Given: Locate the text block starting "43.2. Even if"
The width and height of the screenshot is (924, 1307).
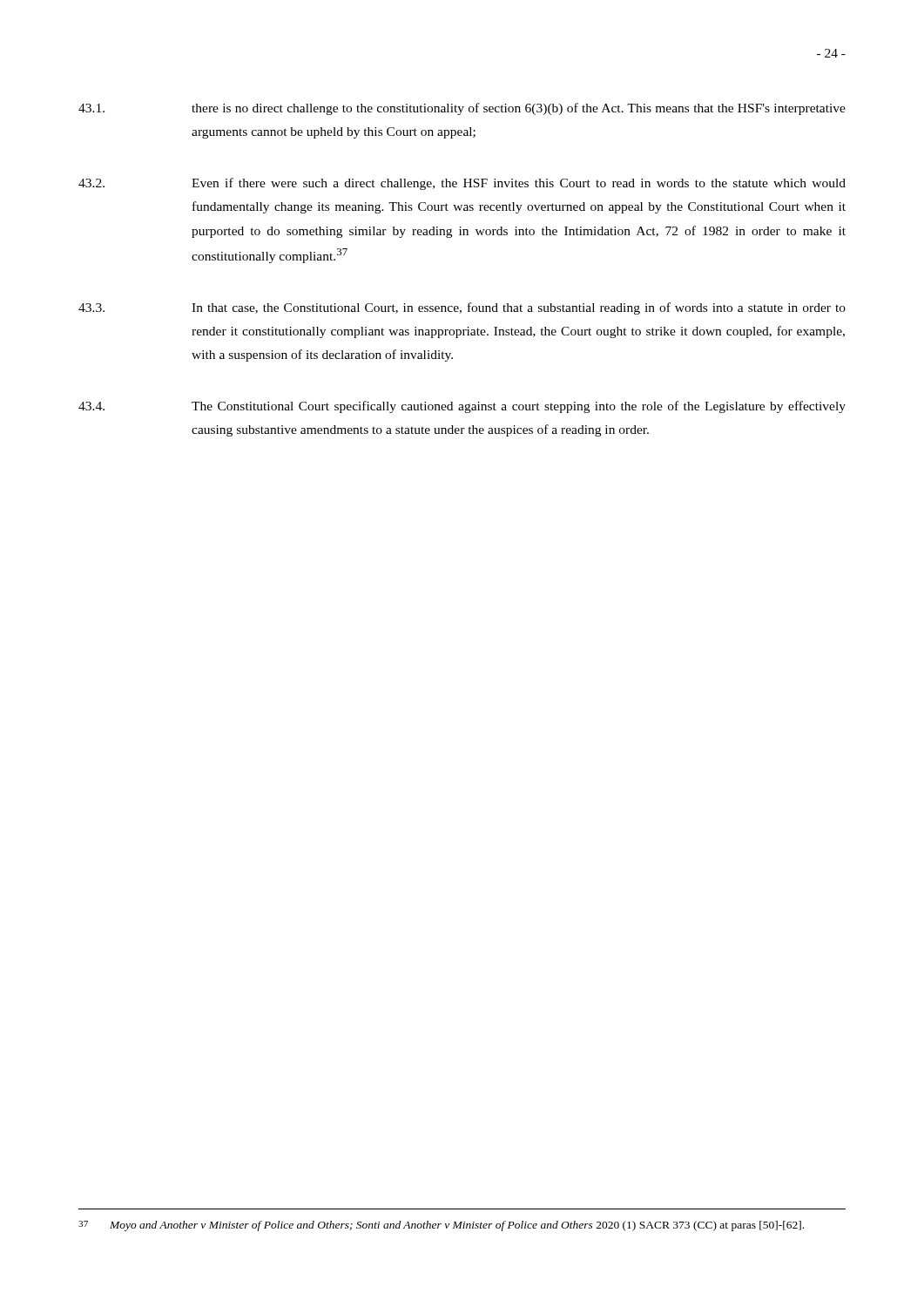Looking at the screenshot, I should tap(462, 219).
